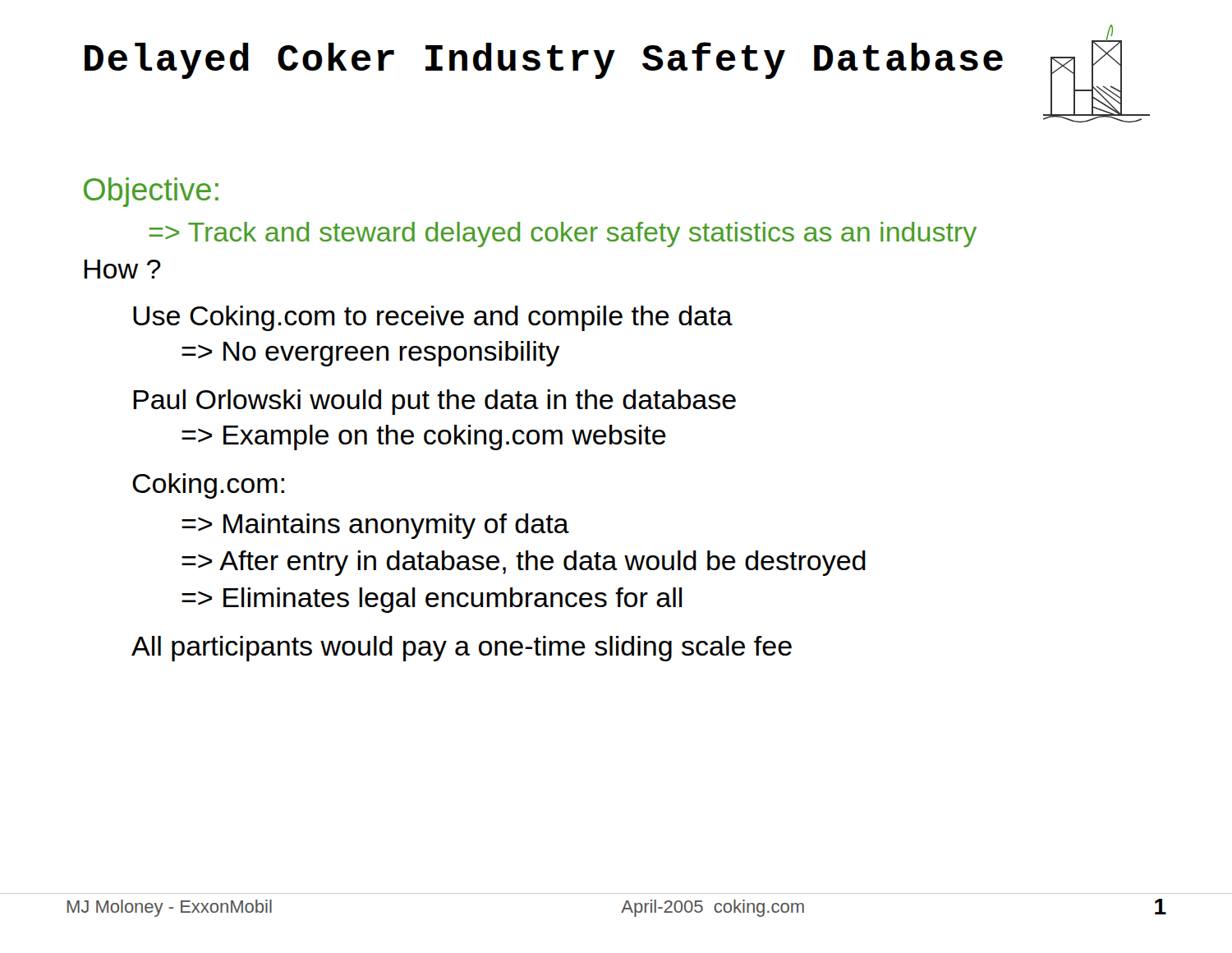Click on the passage starting "=> Eliminates legal encumbrances for all"
The image size is (1232, 953).
point(432,597)
